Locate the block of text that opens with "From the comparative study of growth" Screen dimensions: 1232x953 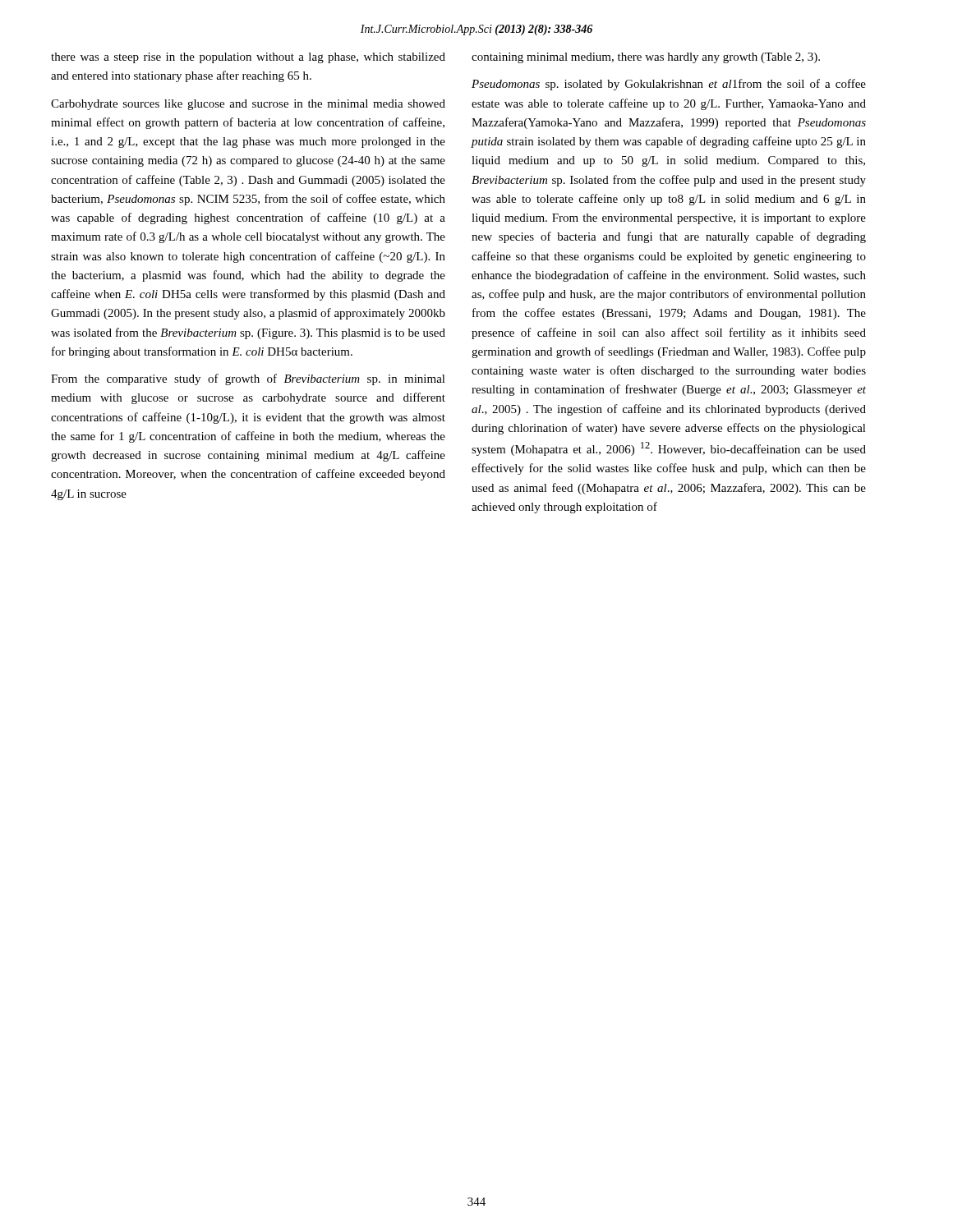coord(248,436)
